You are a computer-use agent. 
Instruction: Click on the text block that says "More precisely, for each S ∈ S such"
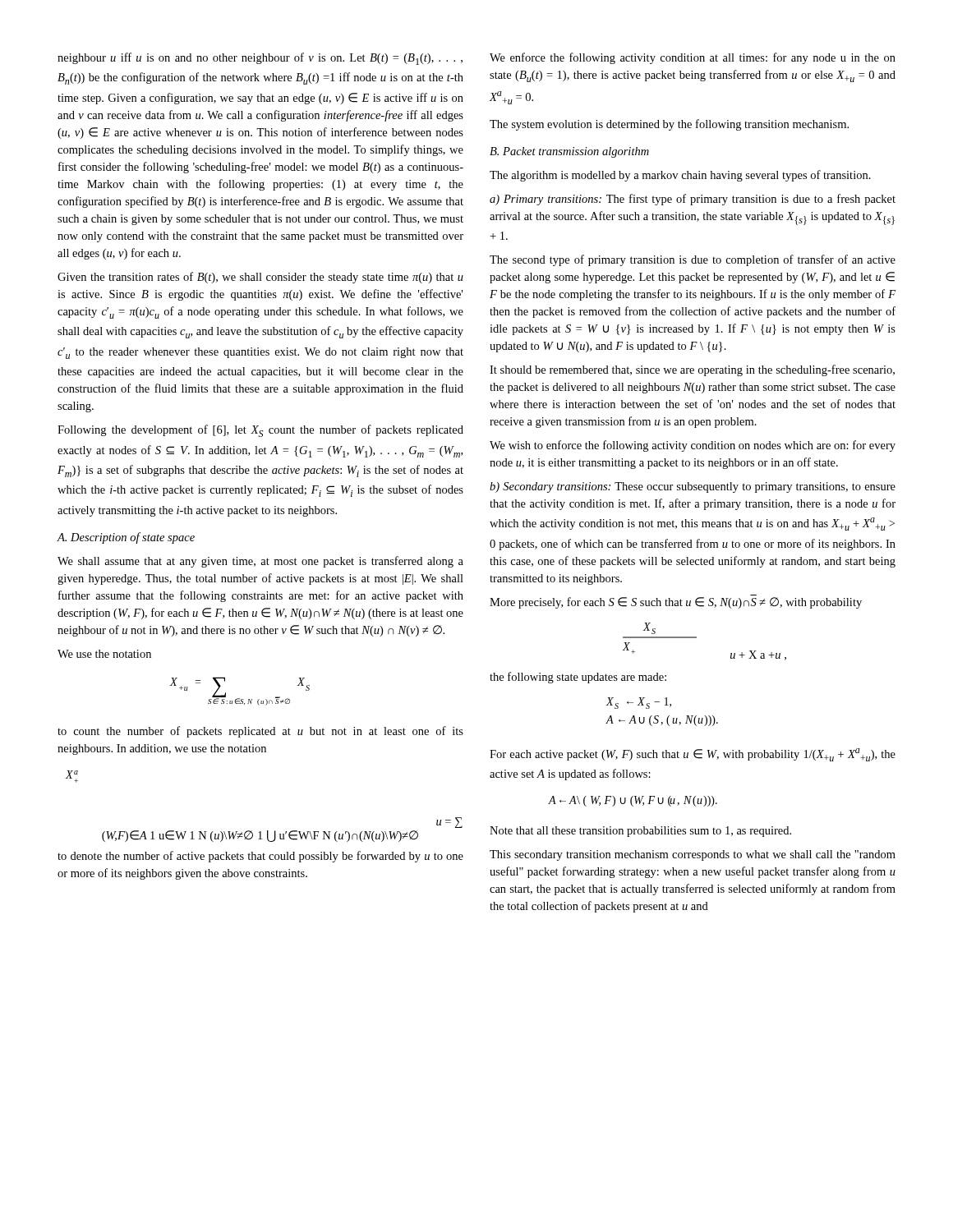tap(693, 602)
